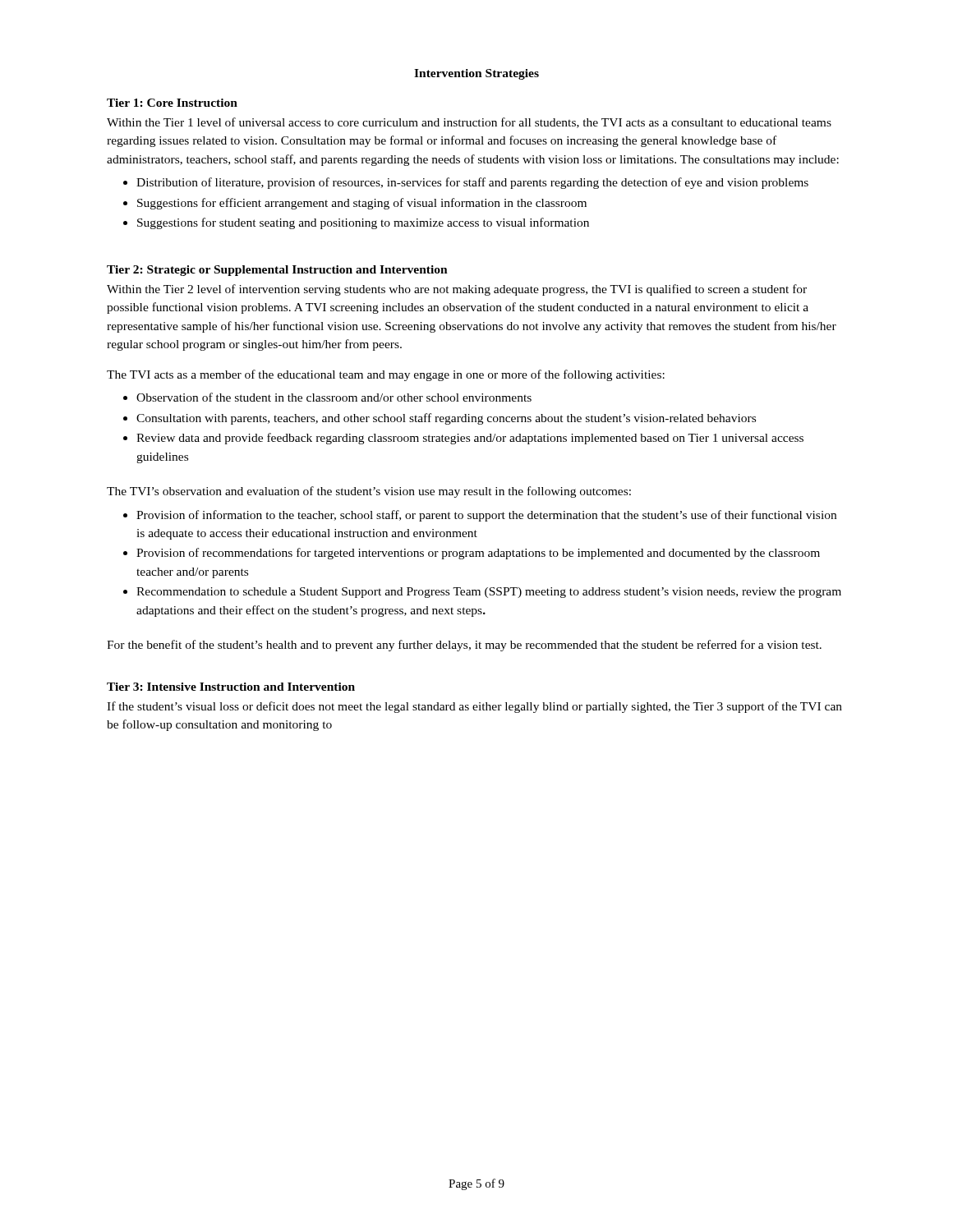Screen dimensions: 1232x953
Task: Navigate to the region starting "For the benefit of the student’s"
Action: (464, 645)
